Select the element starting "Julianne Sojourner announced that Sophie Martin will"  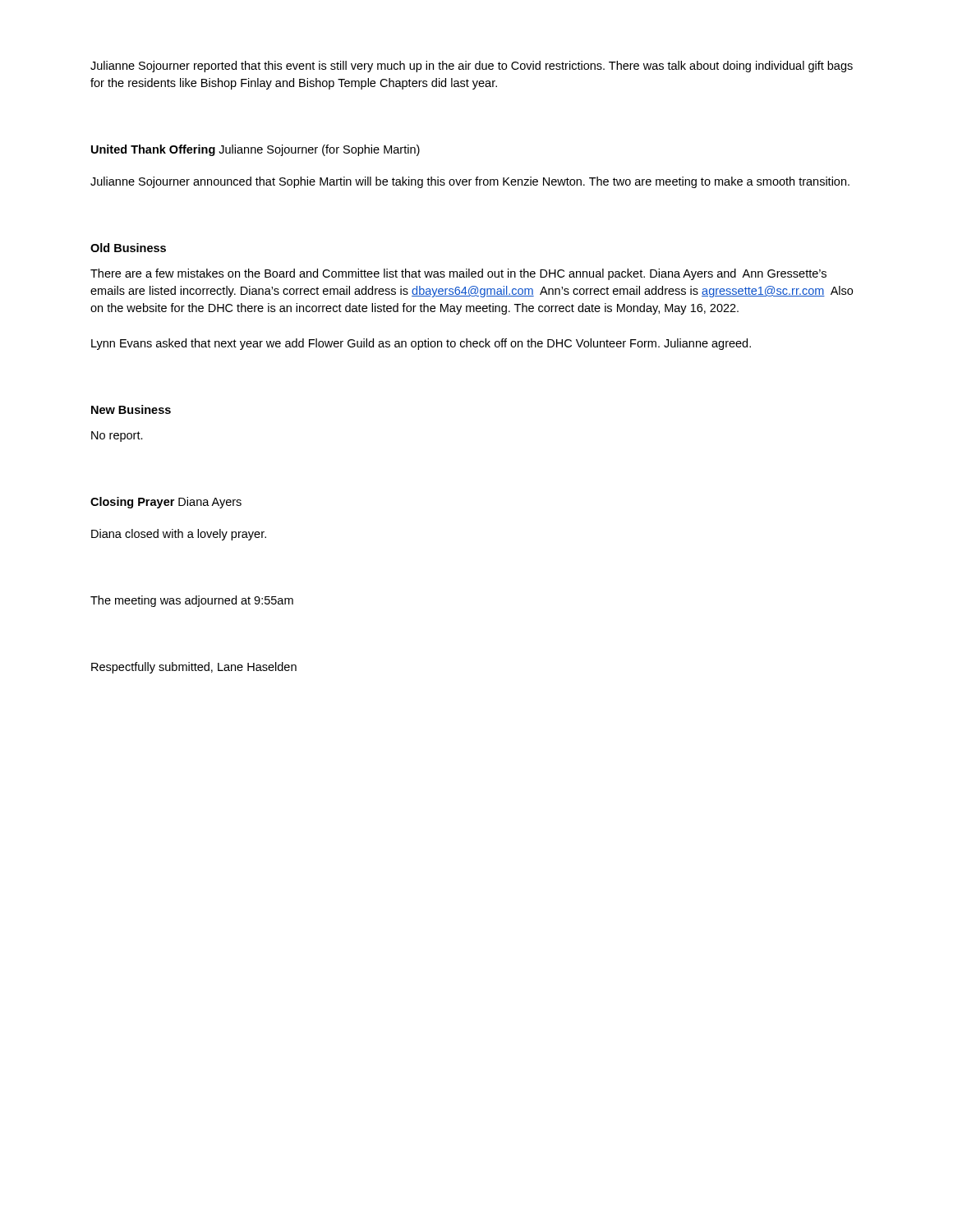coord(476,182)
